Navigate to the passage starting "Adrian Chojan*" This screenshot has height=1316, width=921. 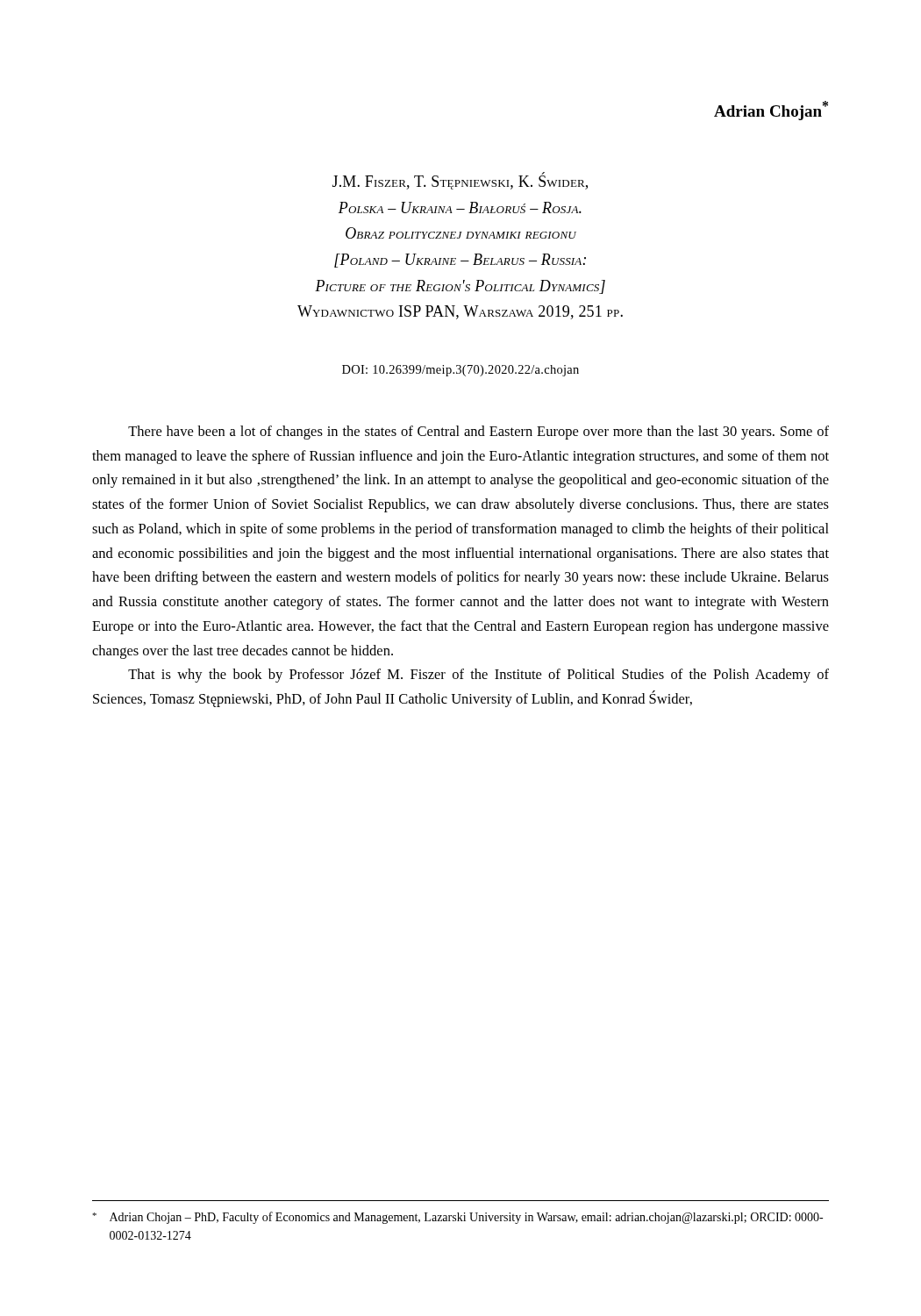tap(771, 109)
